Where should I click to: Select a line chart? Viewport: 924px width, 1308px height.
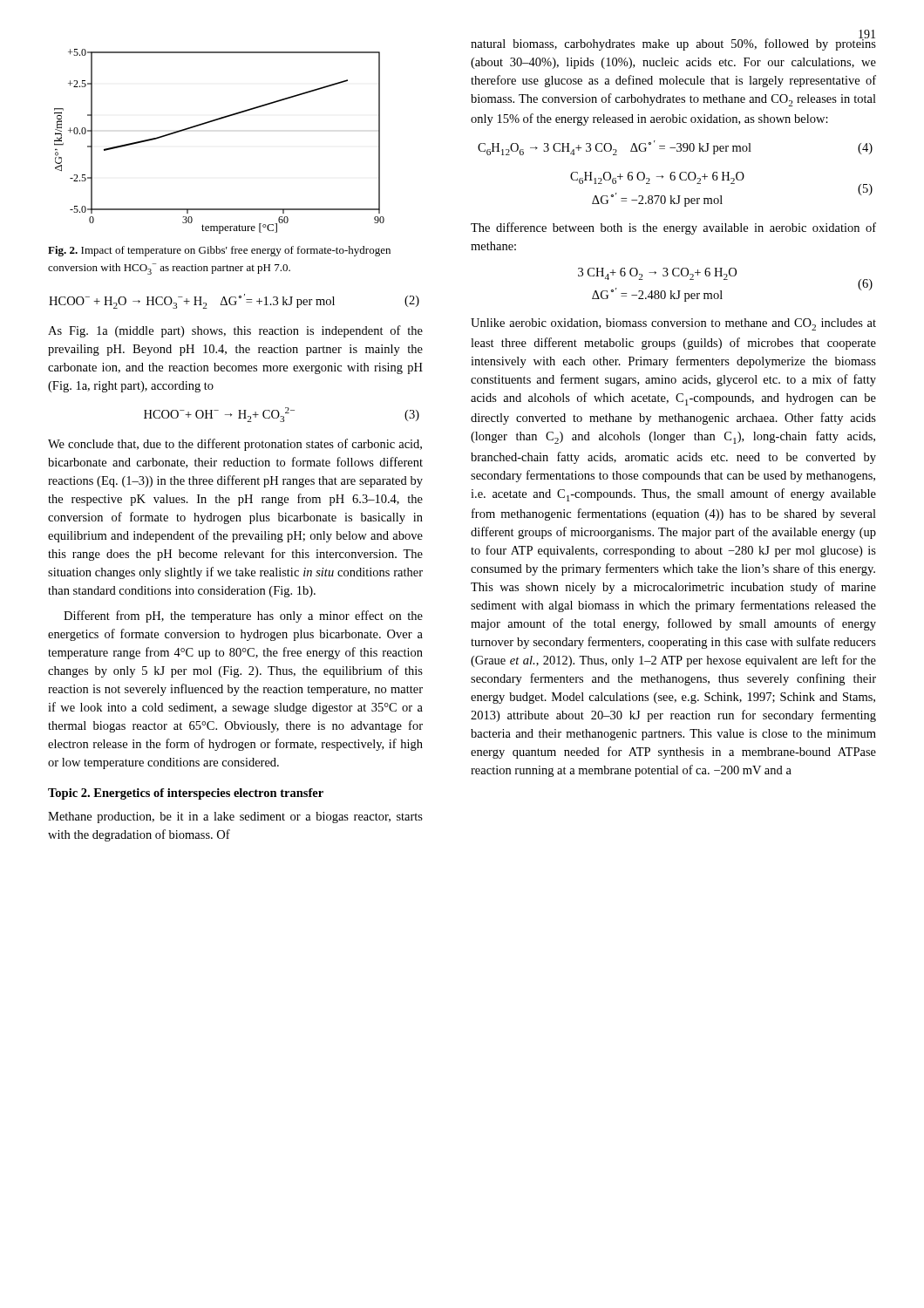[x=235, y=135]
